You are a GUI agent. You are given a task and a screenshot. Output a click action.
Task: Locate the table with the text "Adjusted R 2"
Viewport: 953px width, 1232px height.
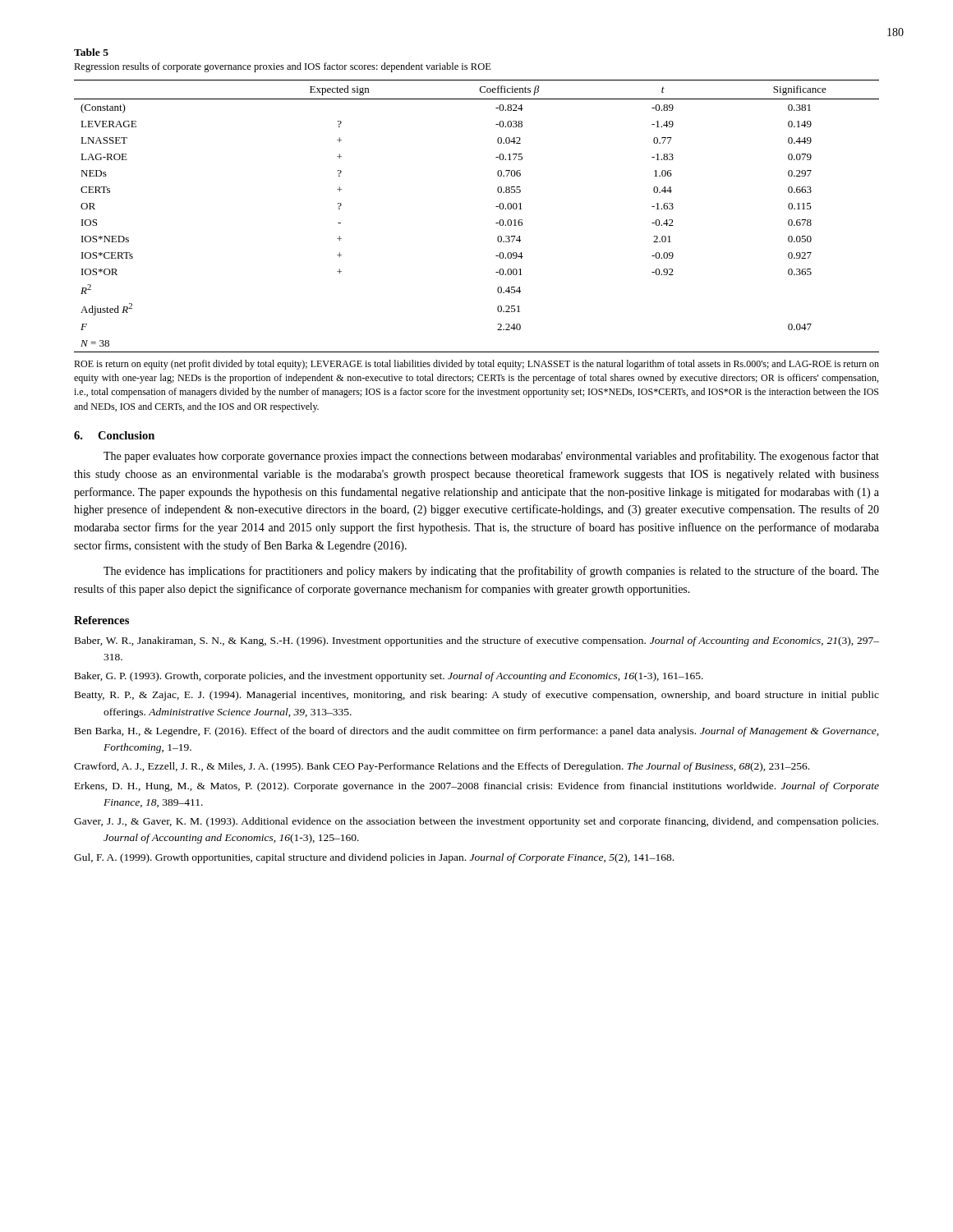(x=476, y=216)
